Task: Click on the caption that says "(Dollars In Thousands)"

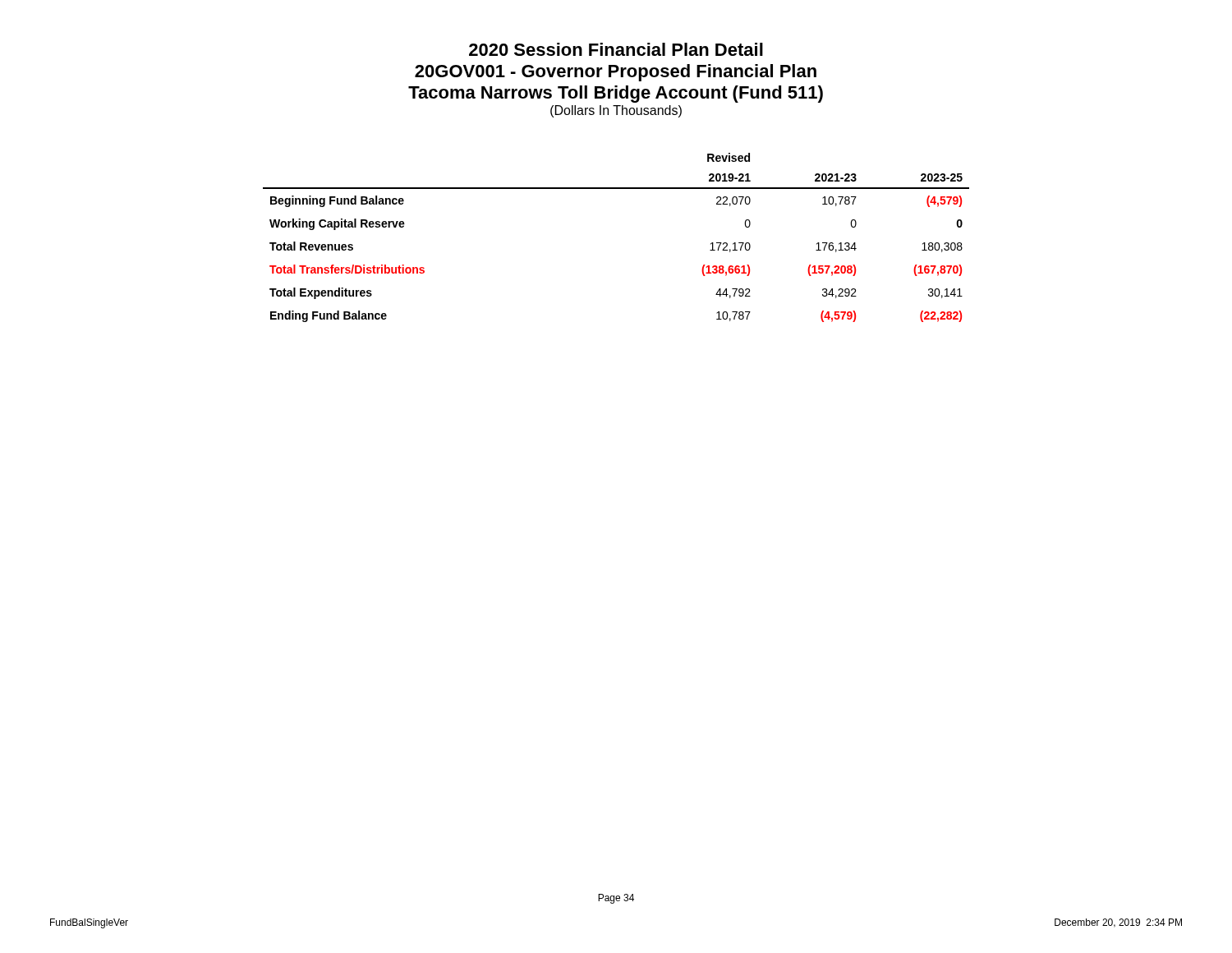Action: point(616,111)
